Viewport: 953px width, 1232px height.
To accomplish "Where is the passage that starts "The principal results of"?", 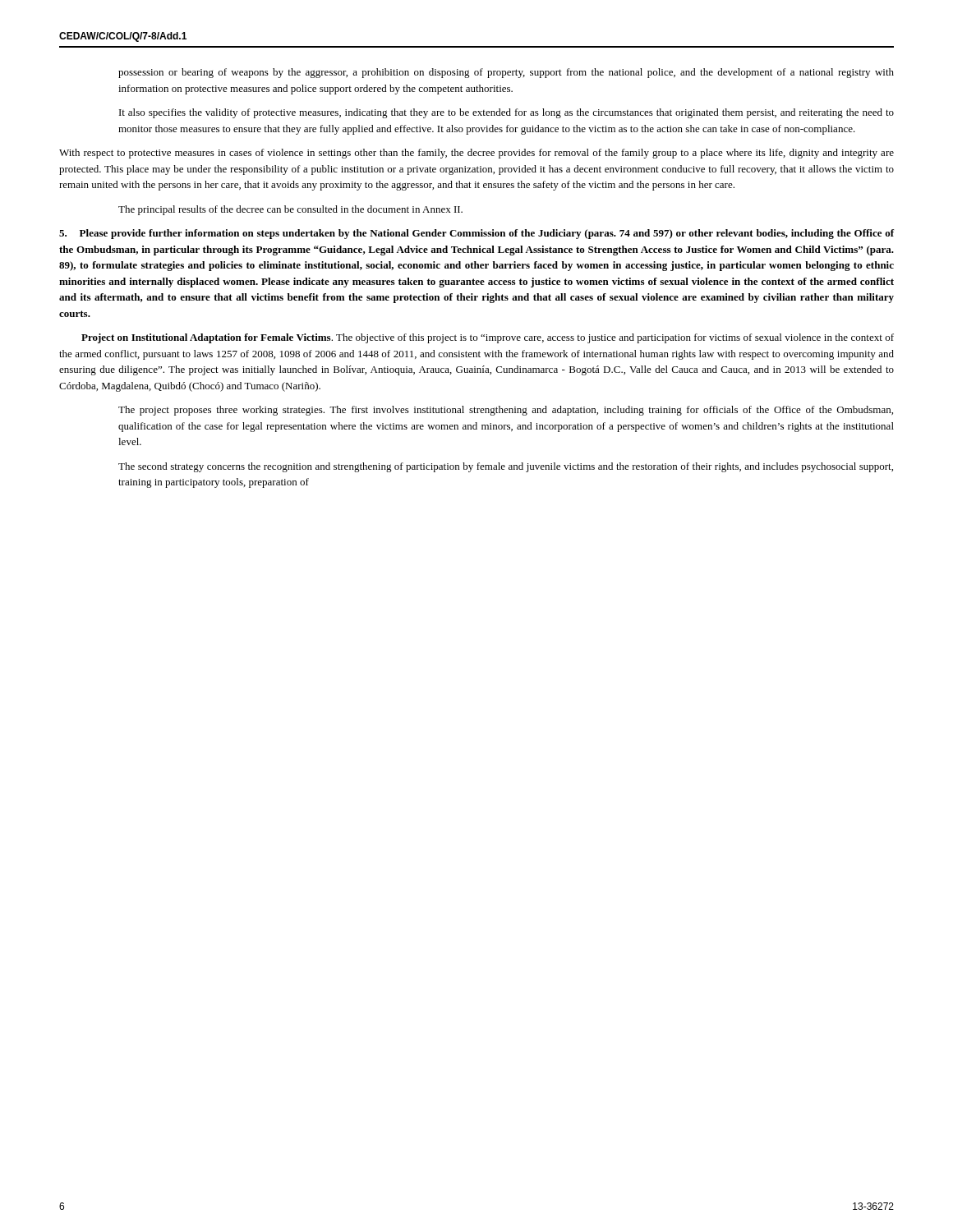I will 291,209.
